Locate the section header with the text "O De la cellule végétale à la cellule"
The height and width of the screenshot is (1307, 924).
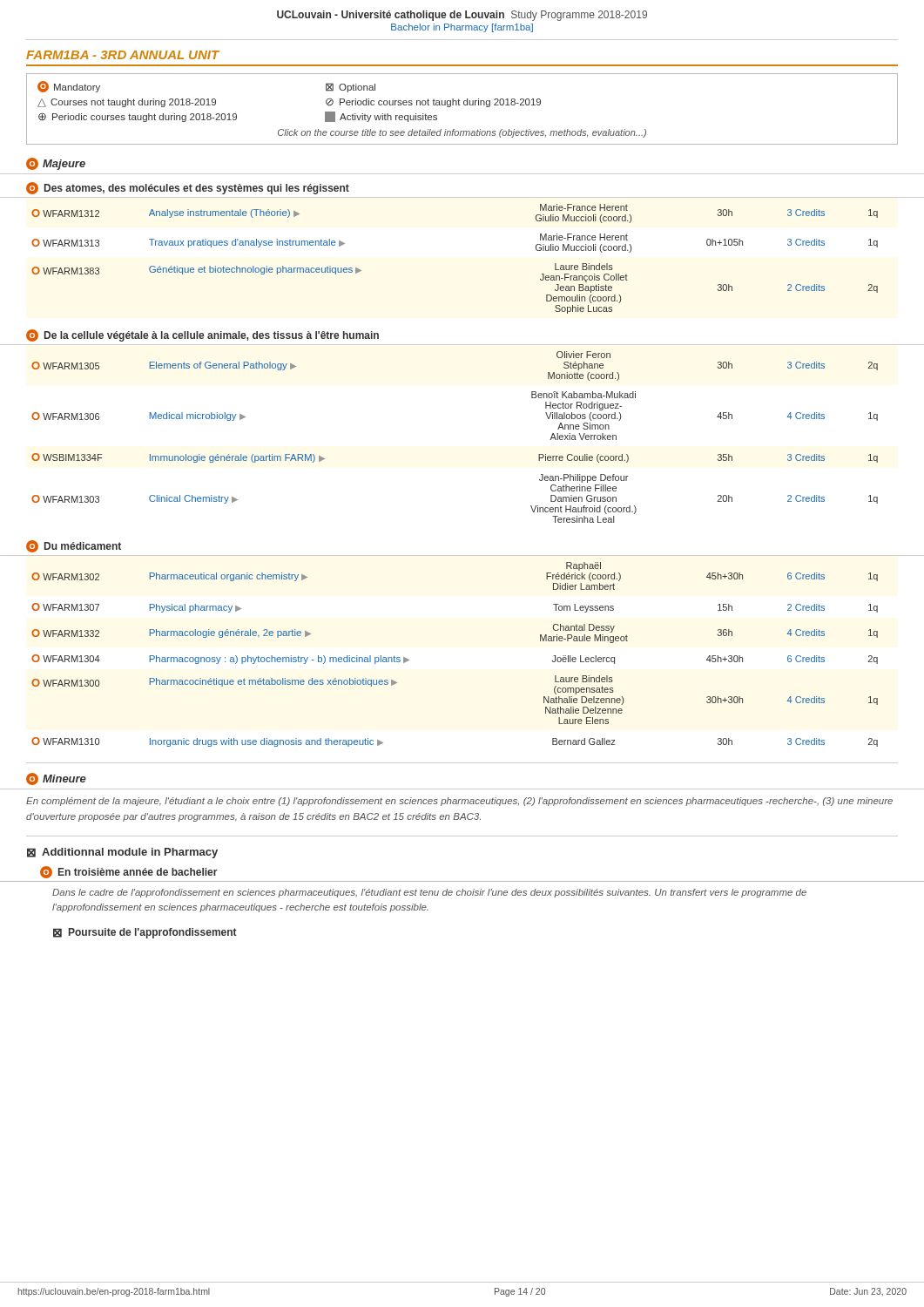[x=203, y=335]
